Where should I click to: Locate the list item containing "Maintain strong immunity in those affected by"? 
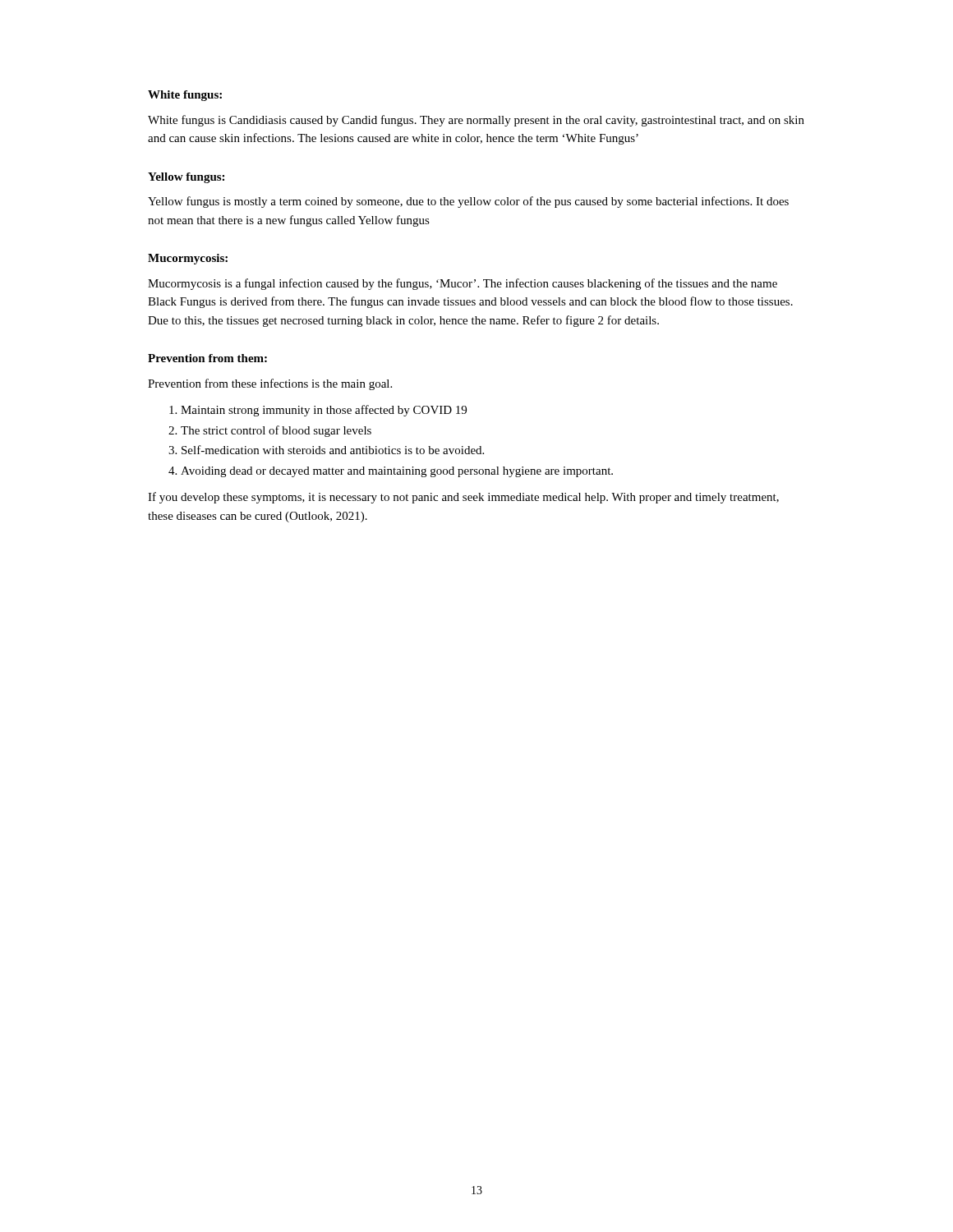(324, 410)
